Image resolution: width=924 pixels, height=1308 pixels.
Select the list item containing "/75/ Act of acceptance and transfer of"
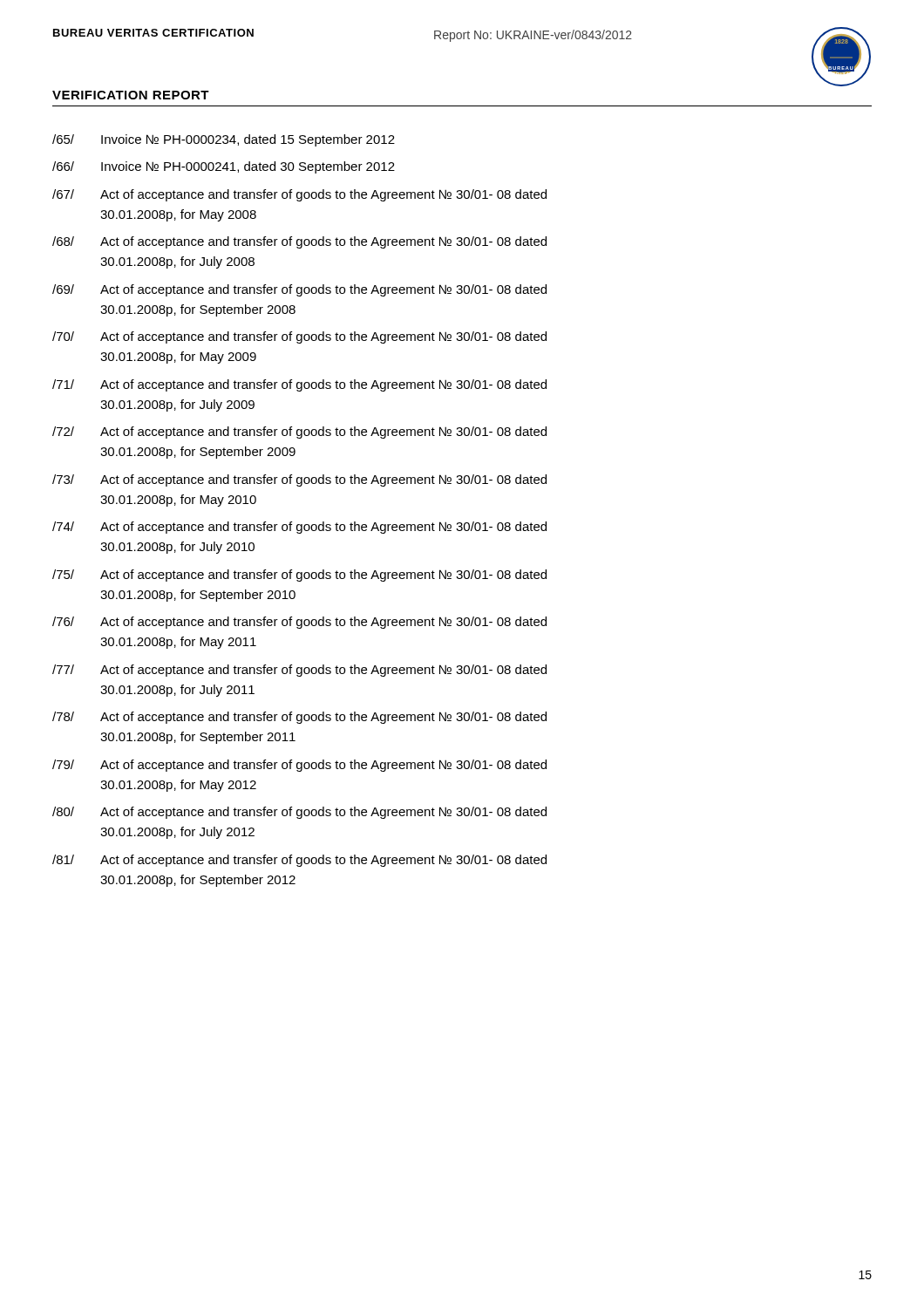click(462, 584)
